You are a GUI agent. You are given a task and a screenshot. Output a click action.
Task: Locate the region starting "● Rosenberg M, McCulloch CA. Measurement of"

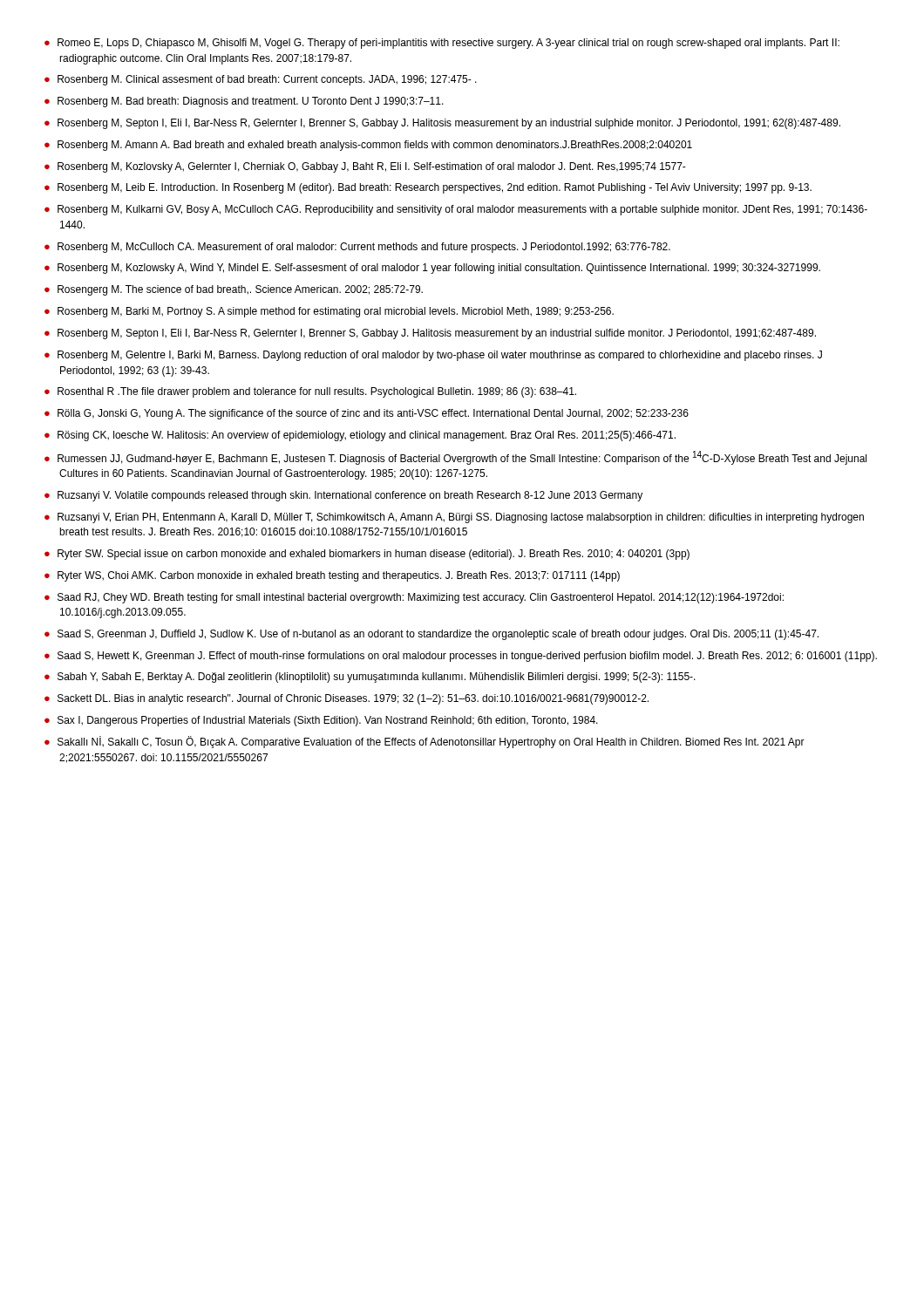pyautogui.click(x=357, y=246)
